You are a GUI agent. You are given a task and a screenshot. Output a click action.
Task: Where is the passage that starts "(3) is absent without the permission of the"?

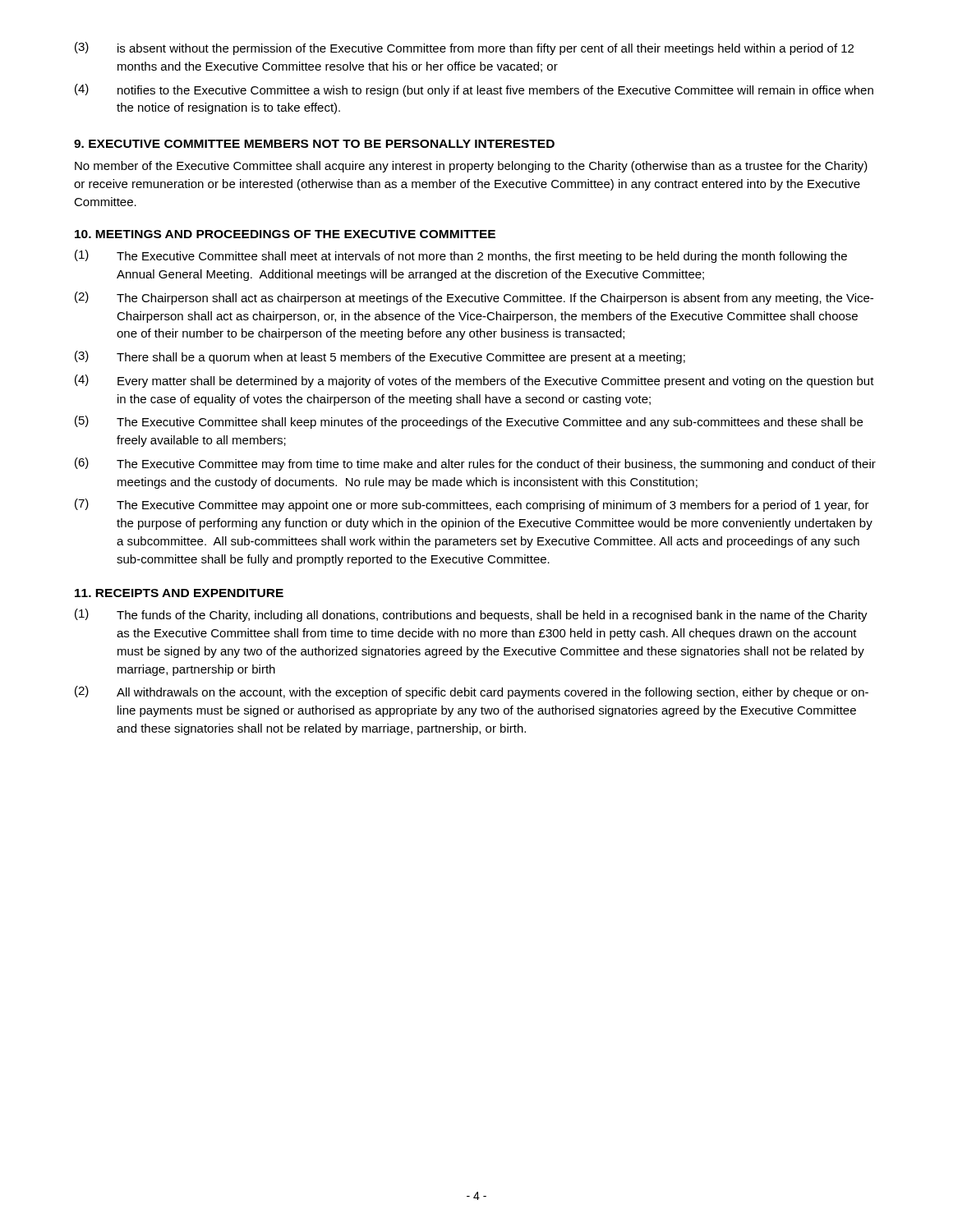pyautogui.click(x=476, y=57)
